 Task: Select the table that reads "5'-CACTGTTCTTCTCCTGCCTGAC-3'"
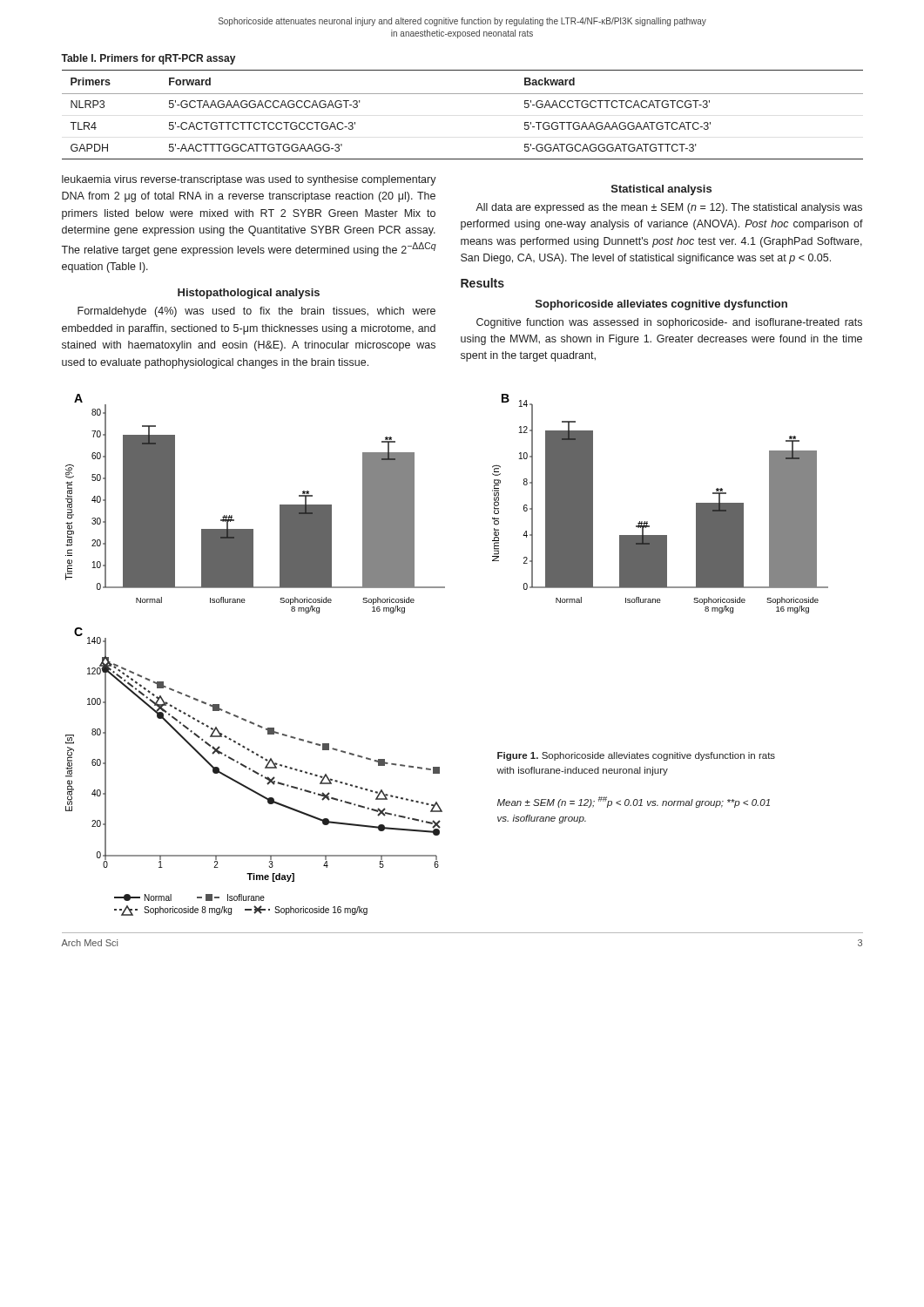pos(462,115)
